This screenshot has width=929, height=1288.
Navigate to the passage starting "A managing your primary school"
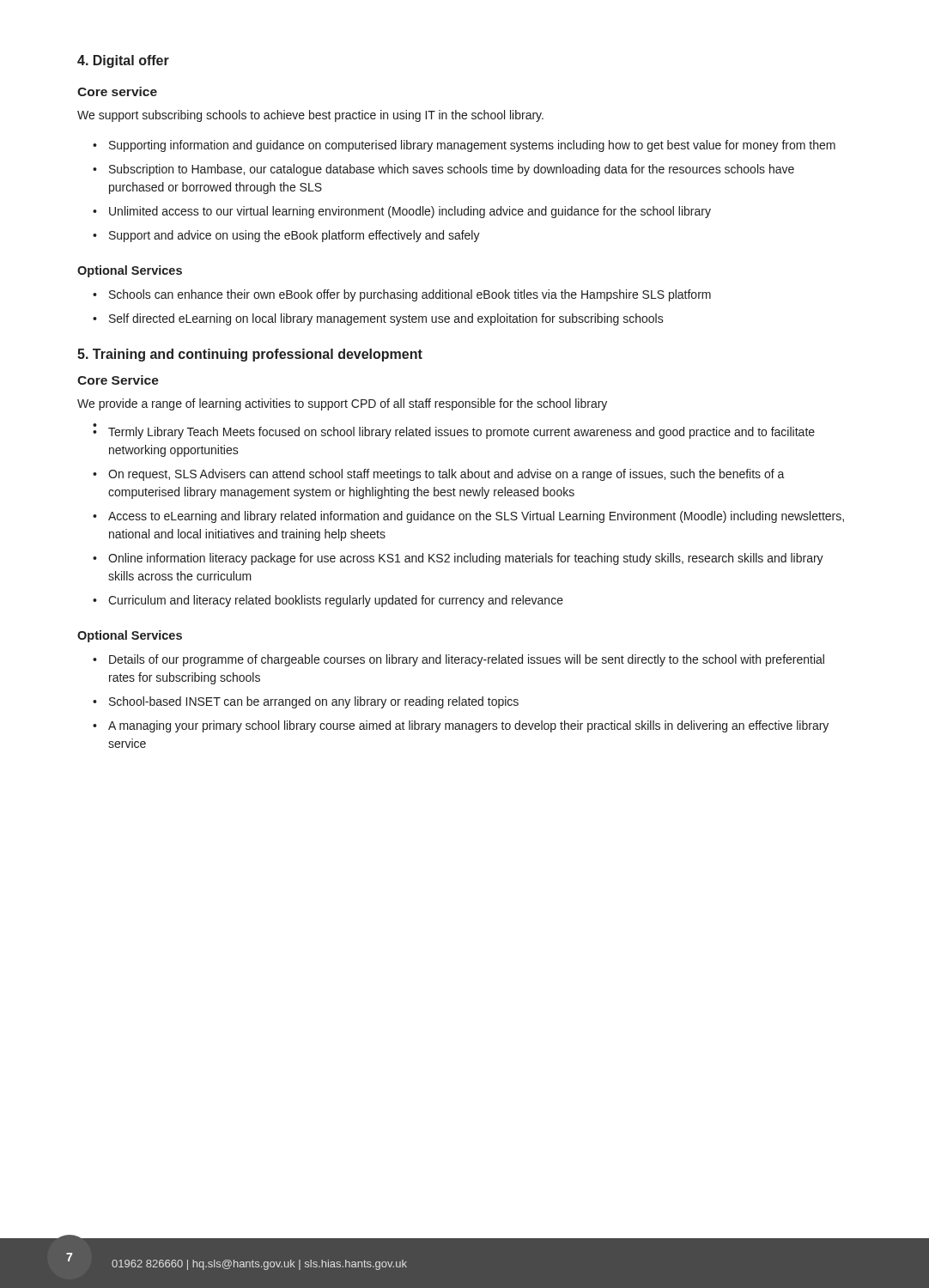click(x=469, y=735)
